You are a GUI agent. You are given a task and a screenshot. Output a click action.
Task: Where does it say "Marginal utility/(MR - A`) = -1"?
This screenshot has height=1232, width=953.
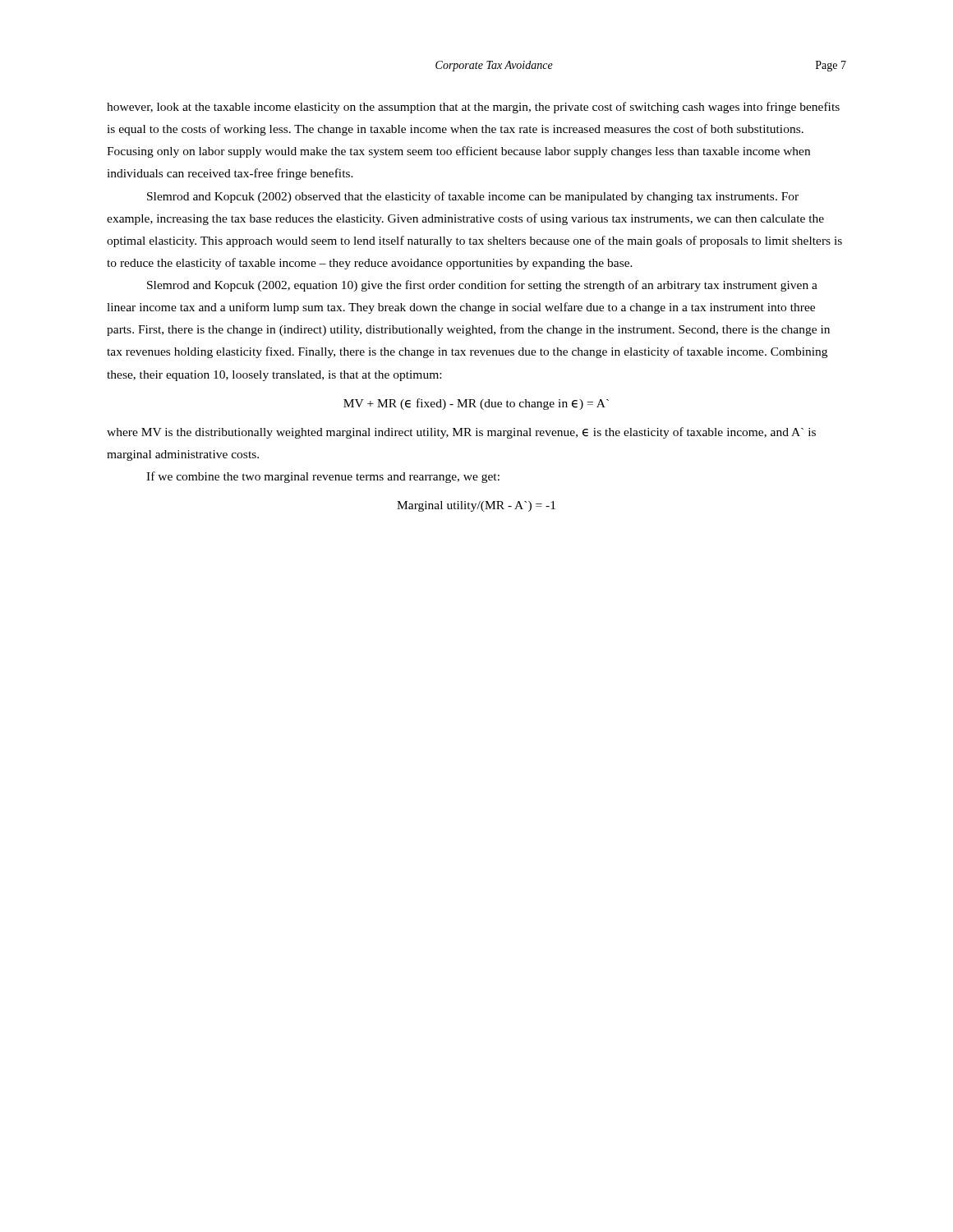(476, 505)
